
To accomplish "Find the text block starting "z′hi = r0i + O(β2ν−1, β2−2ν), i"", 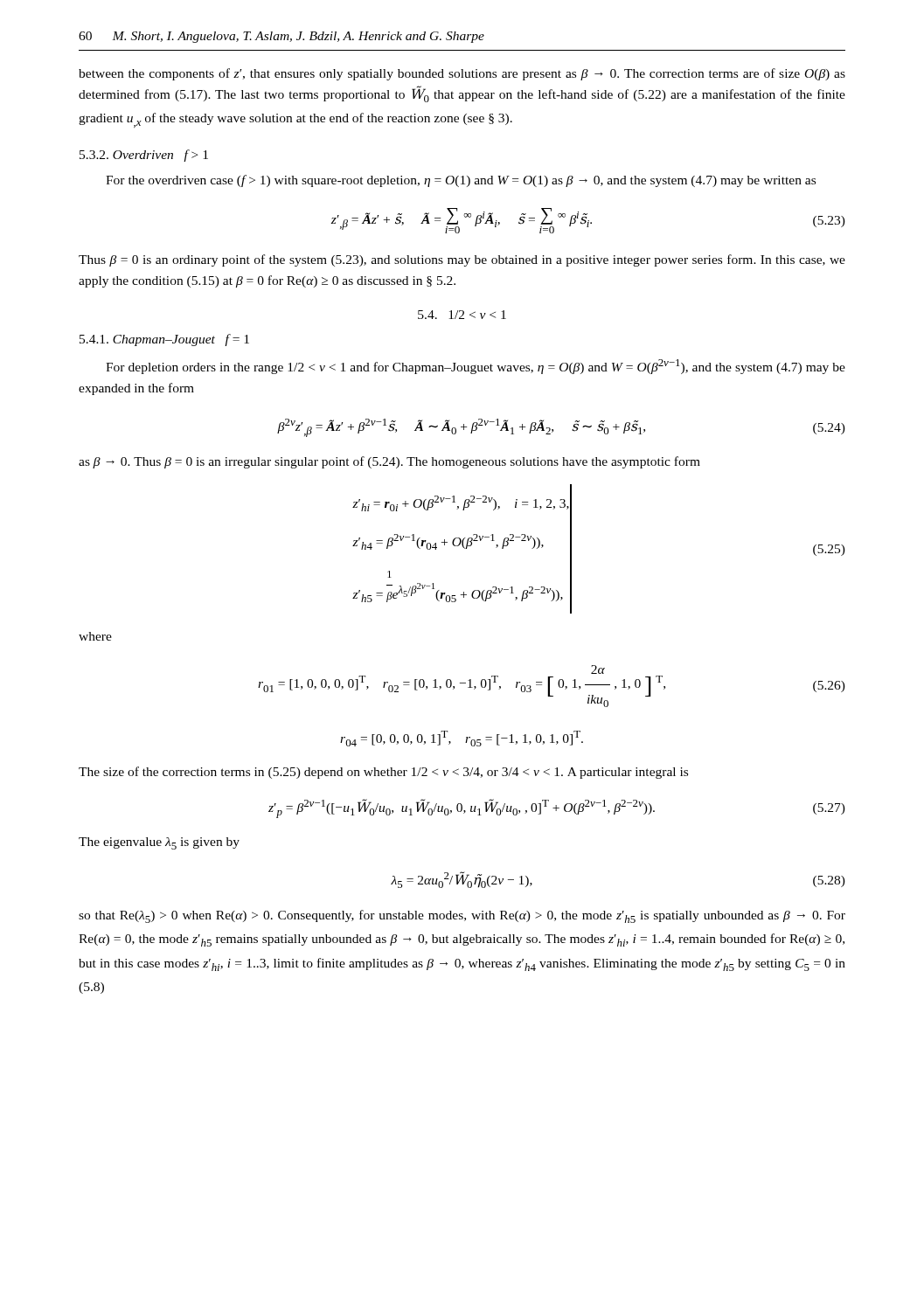I will coord(599,549).
